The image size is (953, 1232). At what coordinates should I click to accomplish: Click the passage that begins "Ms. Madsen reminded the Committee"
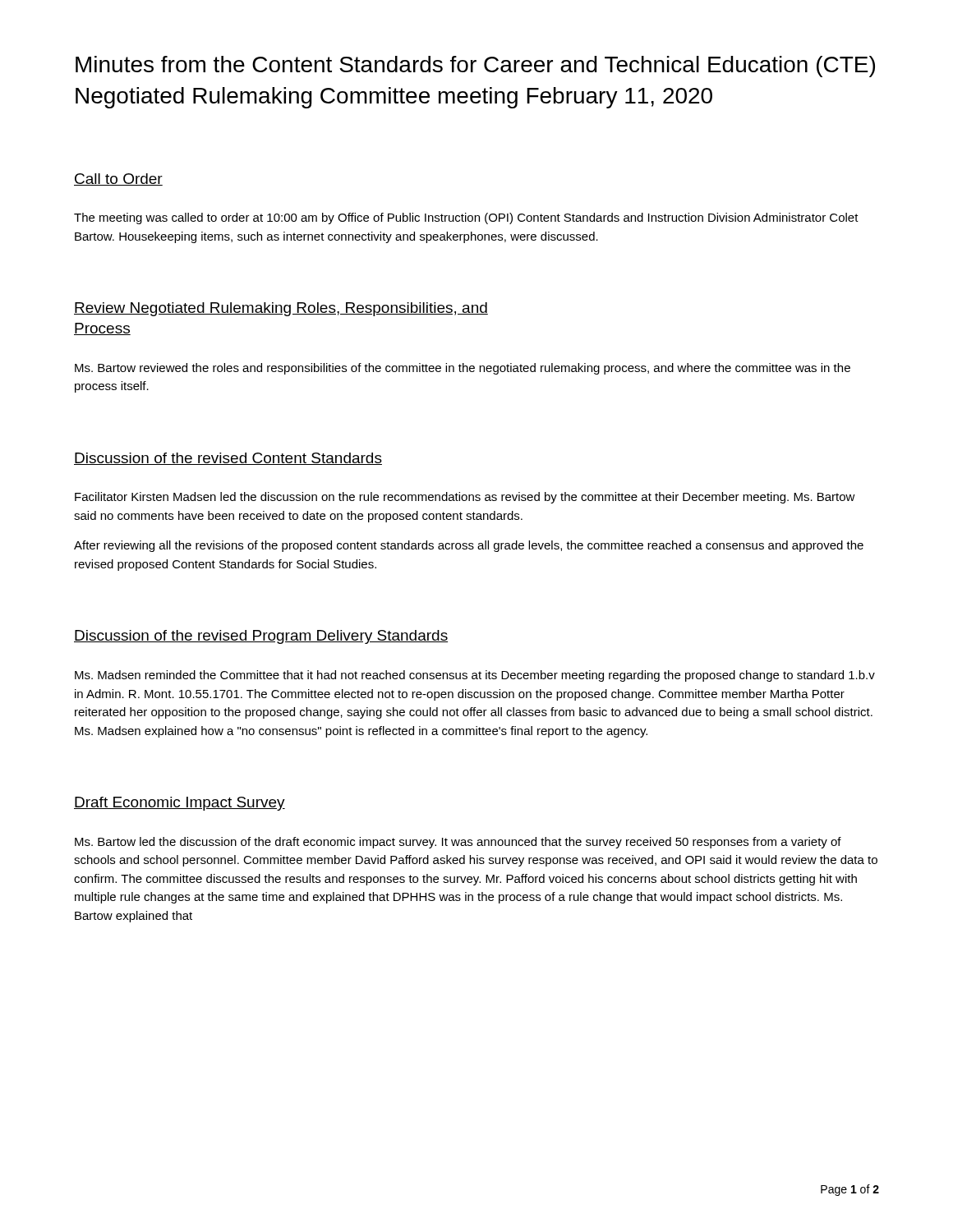point(474,702)
